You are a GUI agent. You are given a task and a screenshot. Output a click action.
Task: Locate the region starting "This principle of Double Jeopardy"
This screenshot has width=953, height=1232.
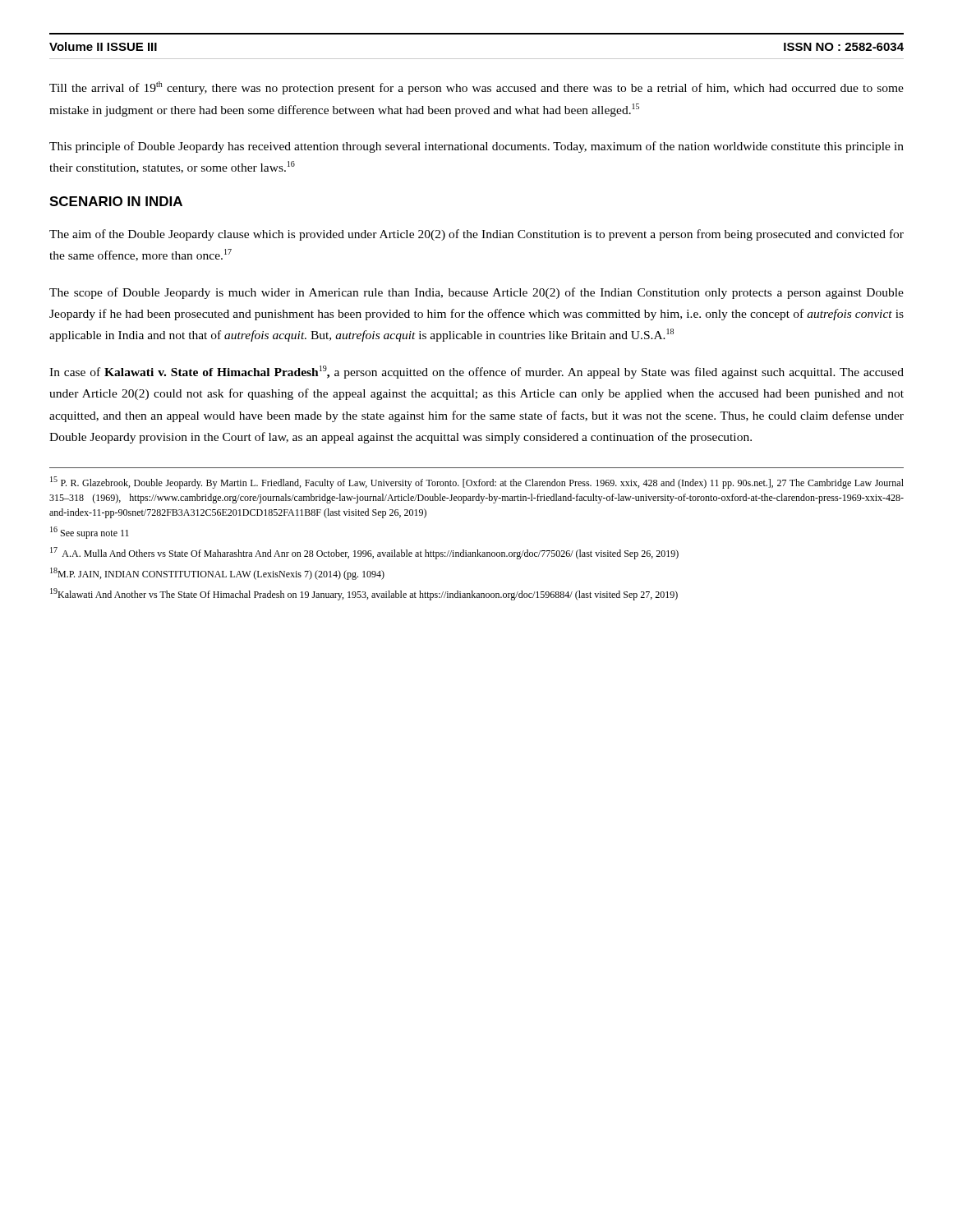click(x=476, y=157)
